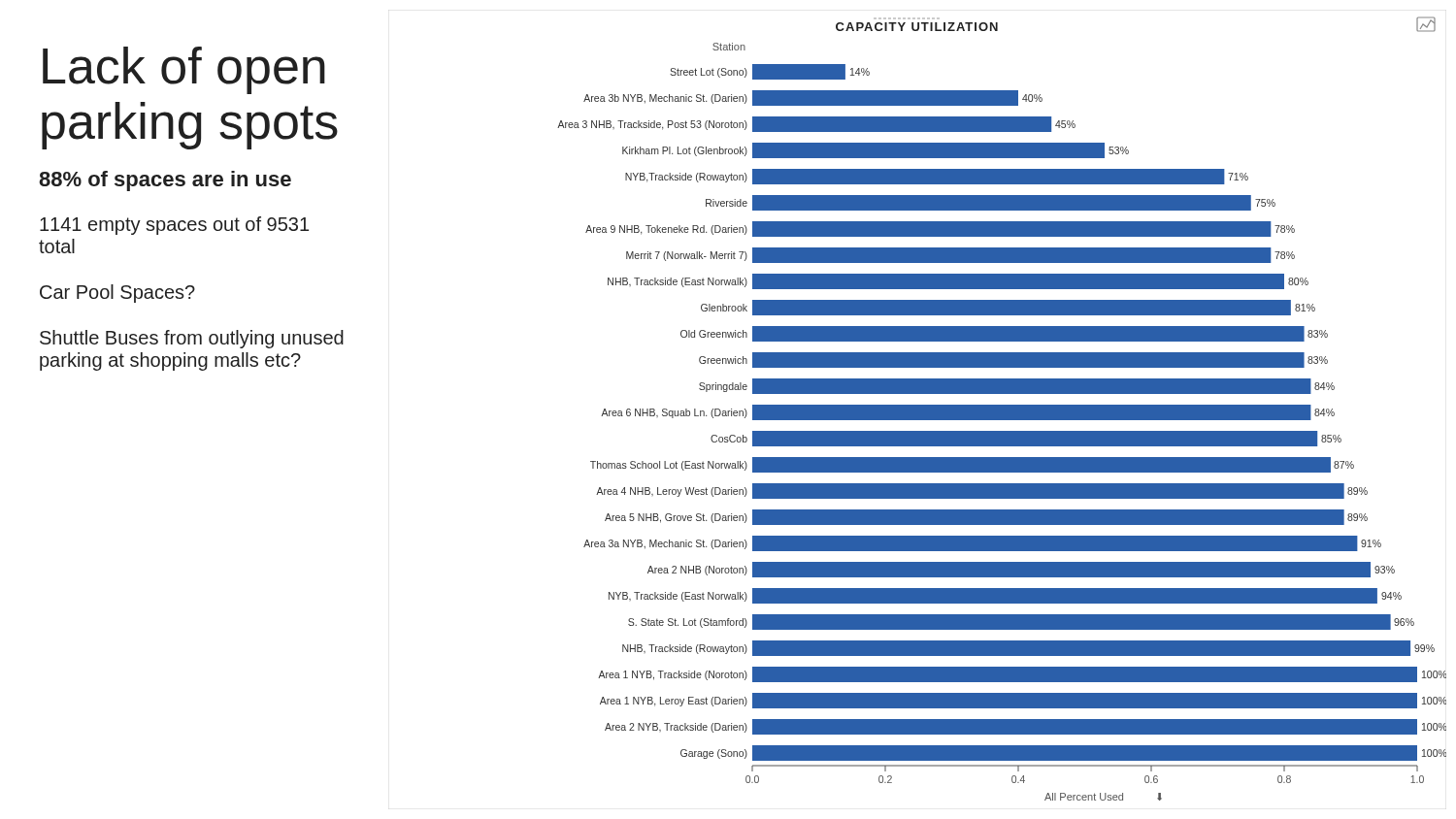Screen dimensions: 819x1456
Task: Point to the region starting "1141 empty spaces"
Action: [174, 236]
